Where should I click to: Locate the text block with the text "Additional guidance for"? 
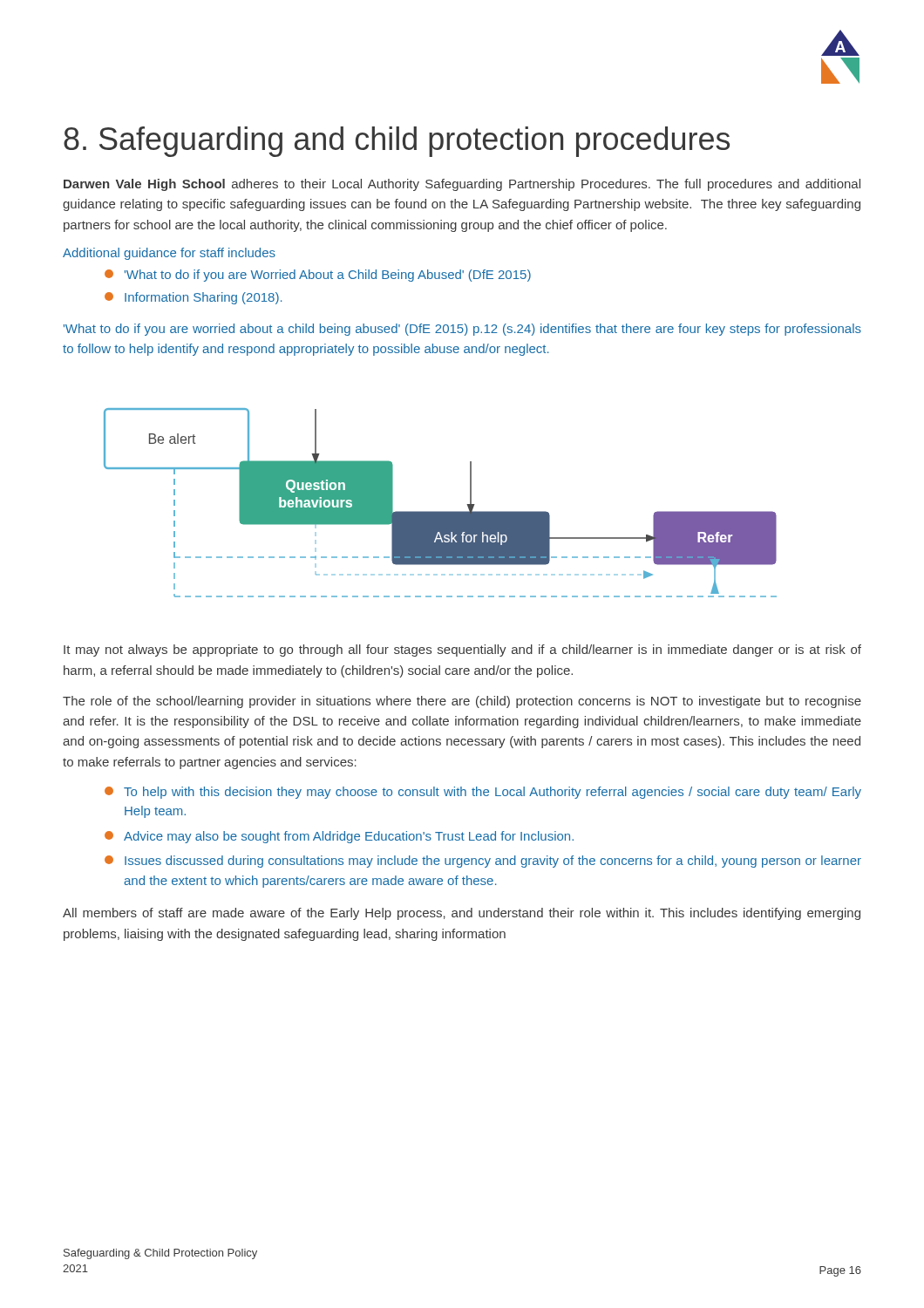169,252
